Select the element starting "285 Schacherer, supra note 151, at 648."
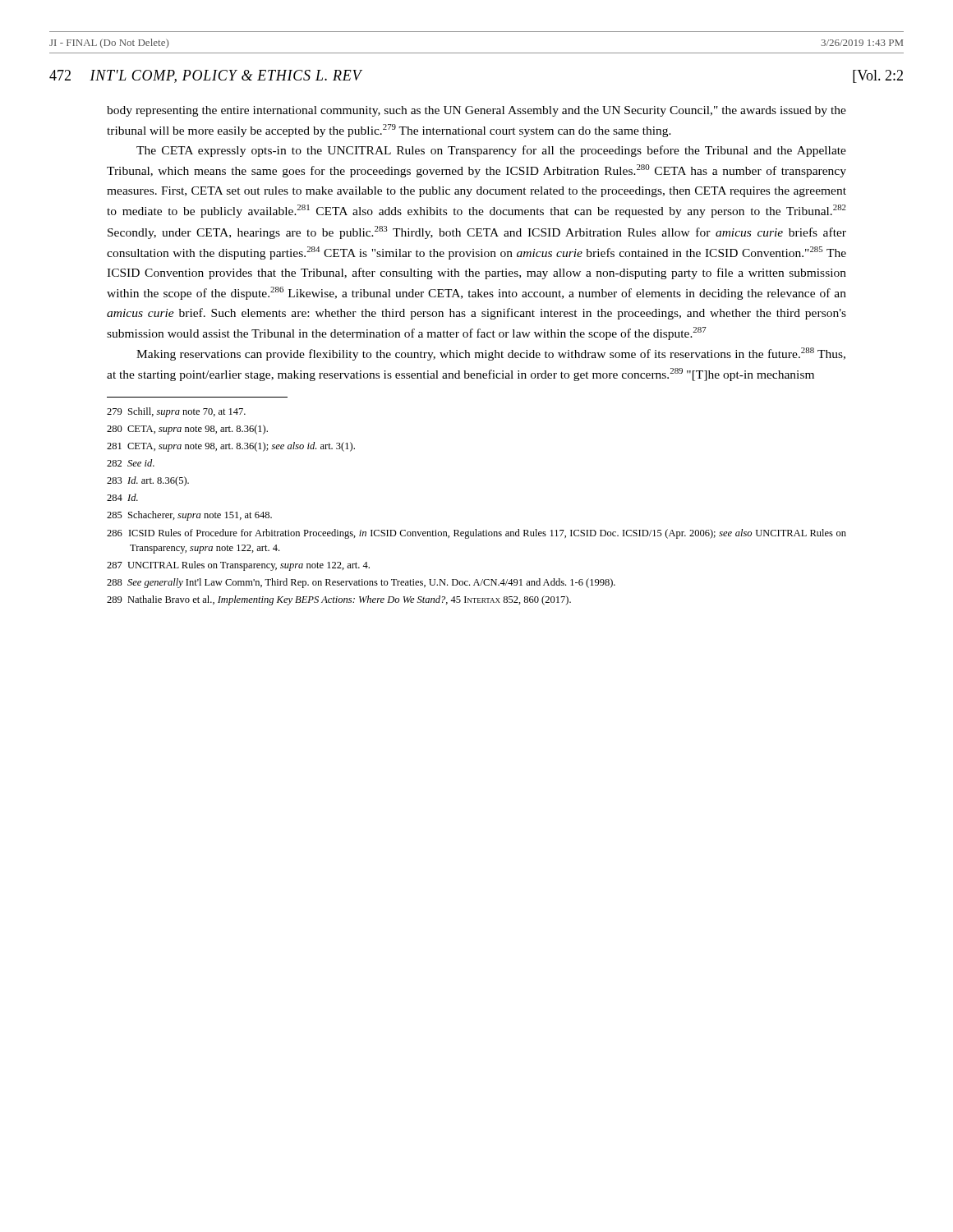The height and width of the screenshot is (1232, 953). click(x=190, y=515)
